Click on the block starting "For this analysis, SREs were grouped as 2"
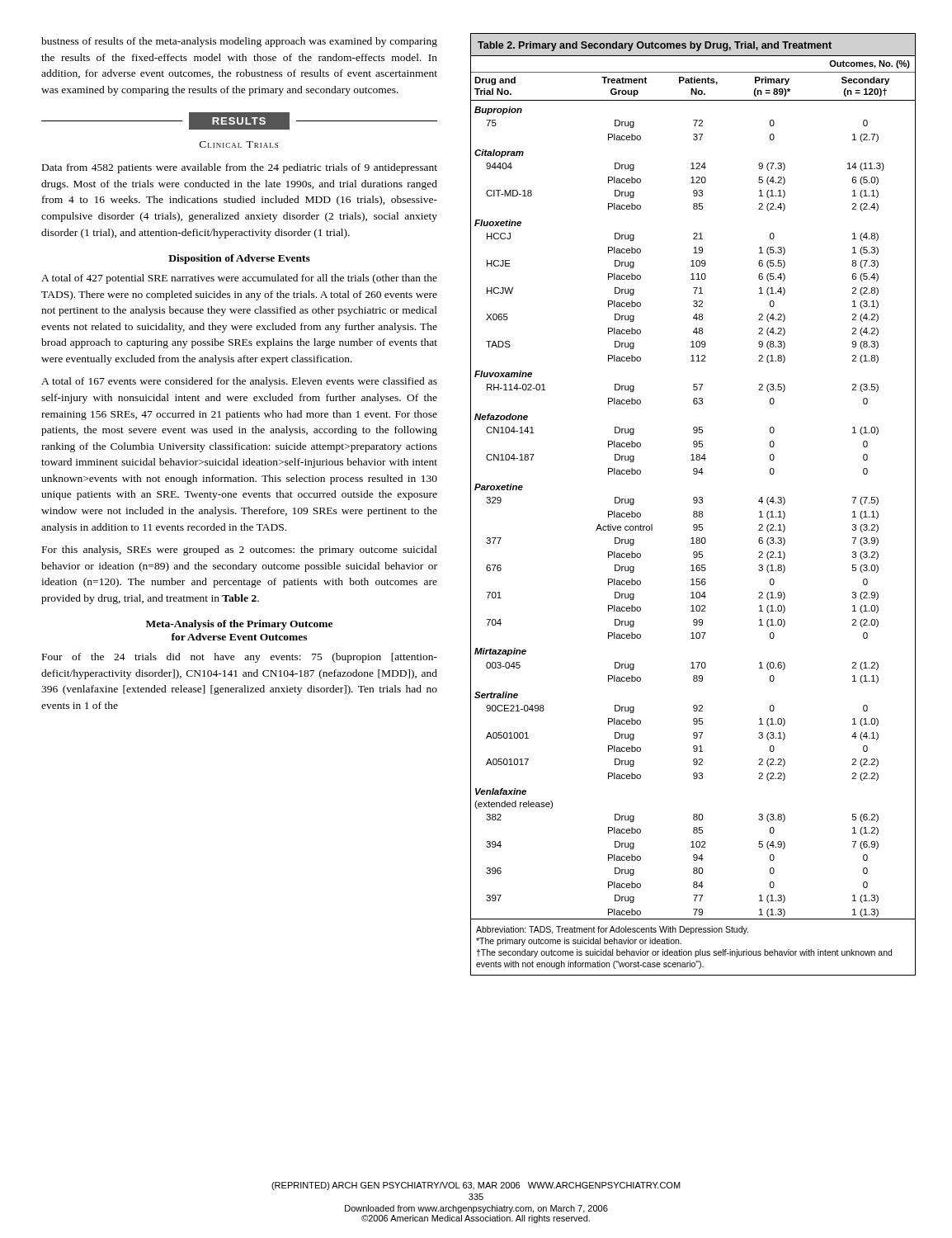The height and width of the screenshot is (1238, 952). 239,574
